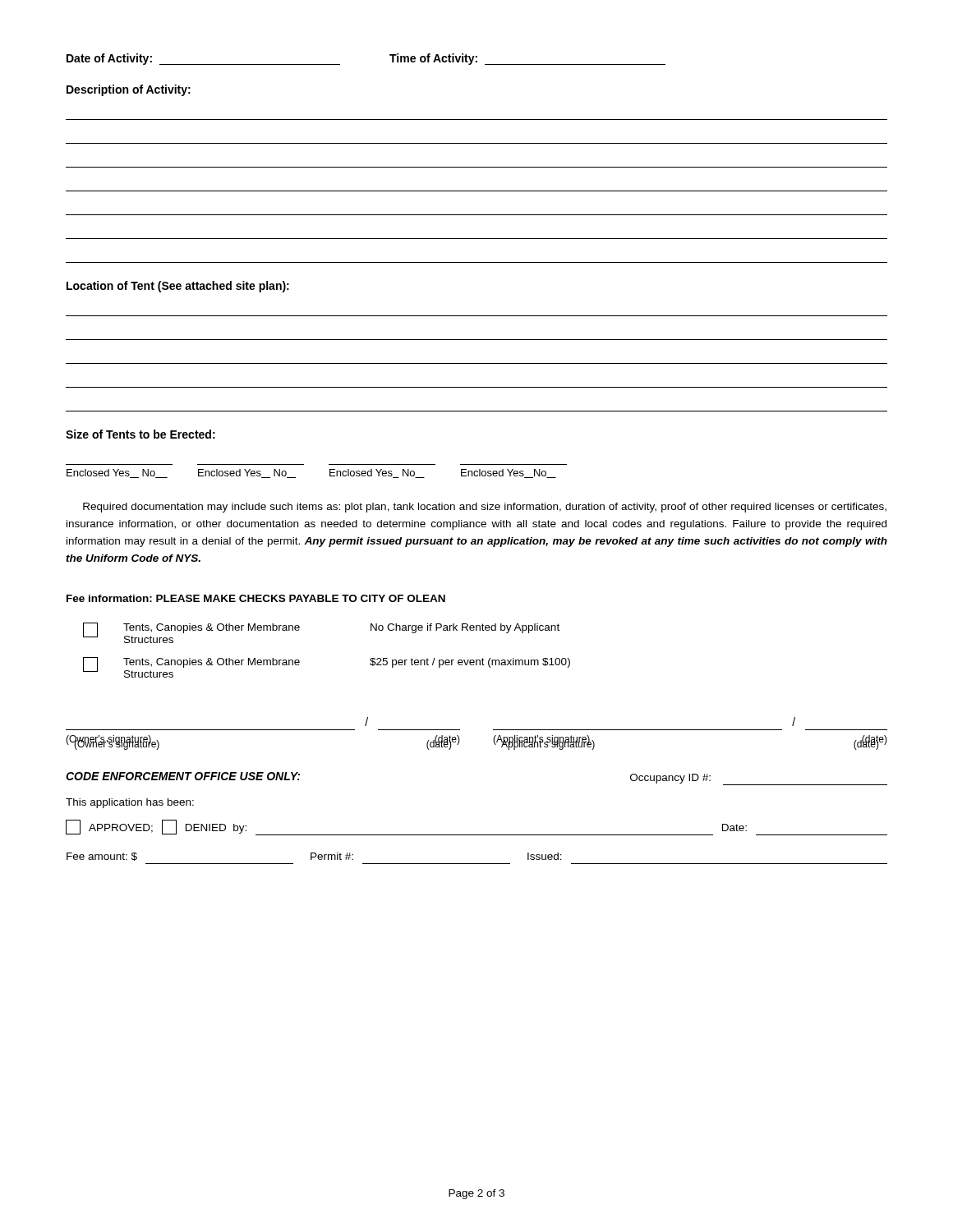The width and height of the screenshot is (953, 1232).
Task: Select the text block starting "Date of Activity: Time"
Action: point(116,59)
